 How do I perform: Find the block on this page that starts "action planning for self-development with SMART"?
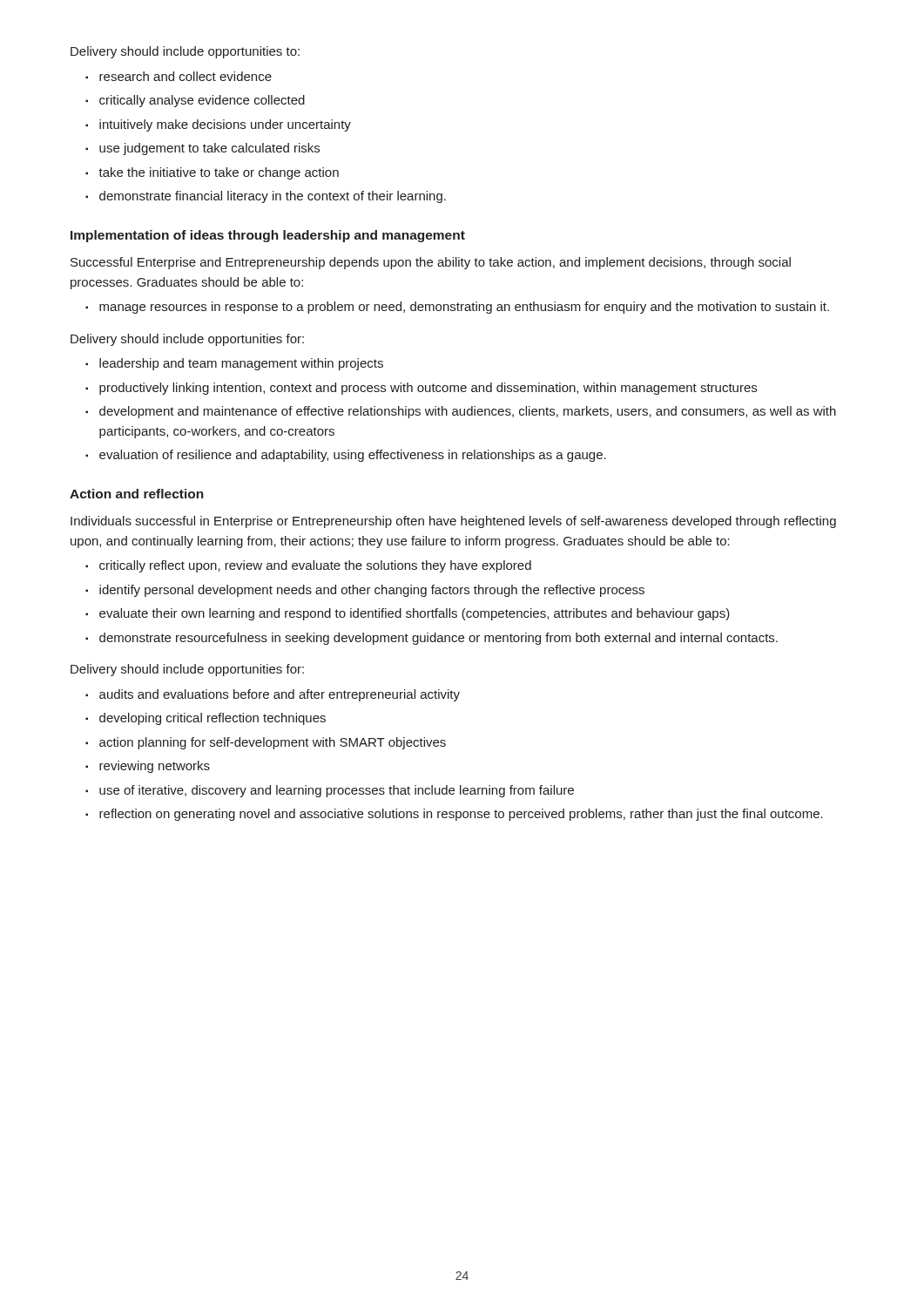[x=266, y=743]
